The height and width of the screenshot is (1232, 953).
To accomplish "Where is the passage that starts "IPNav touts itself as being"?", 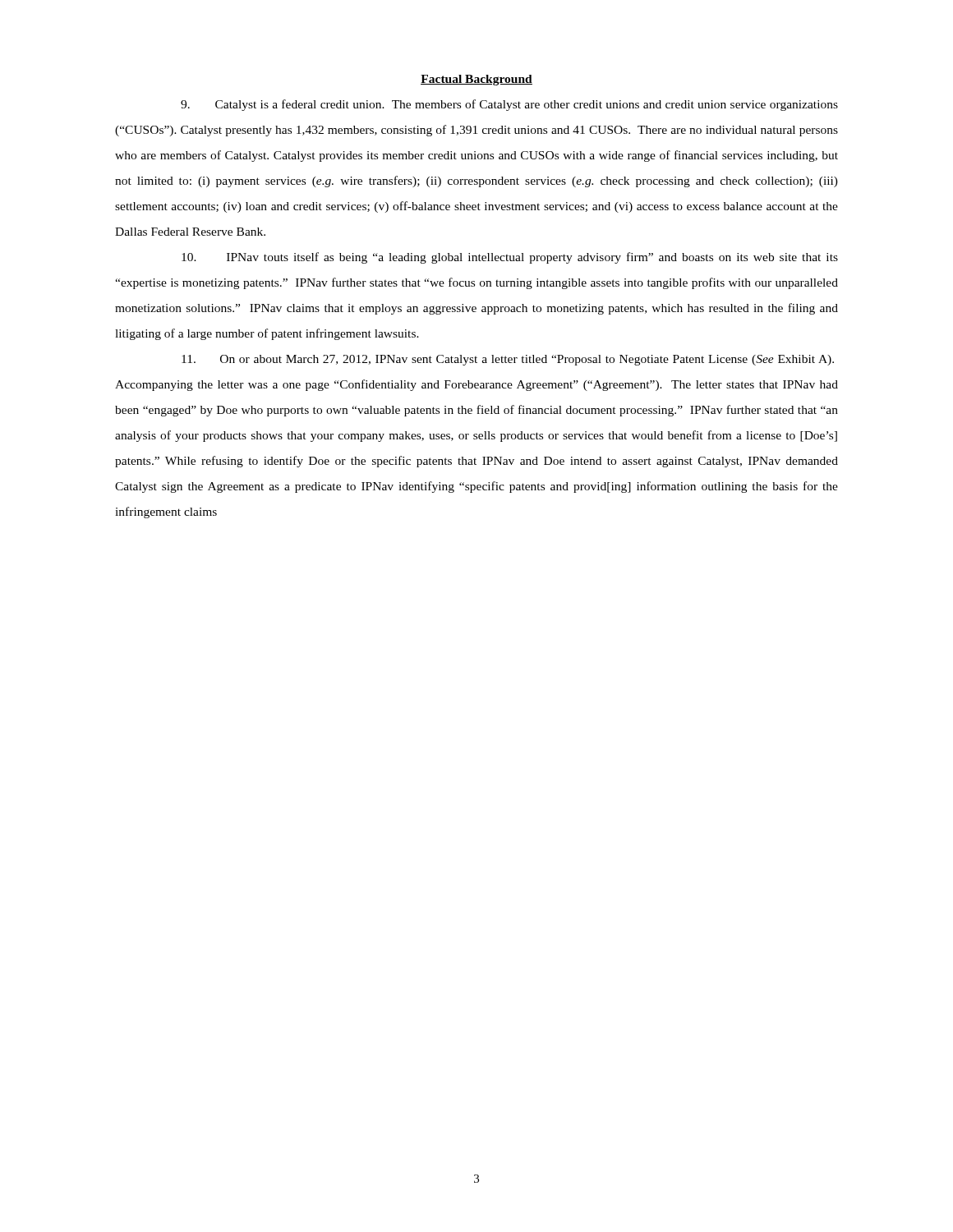I will [476, 295].
